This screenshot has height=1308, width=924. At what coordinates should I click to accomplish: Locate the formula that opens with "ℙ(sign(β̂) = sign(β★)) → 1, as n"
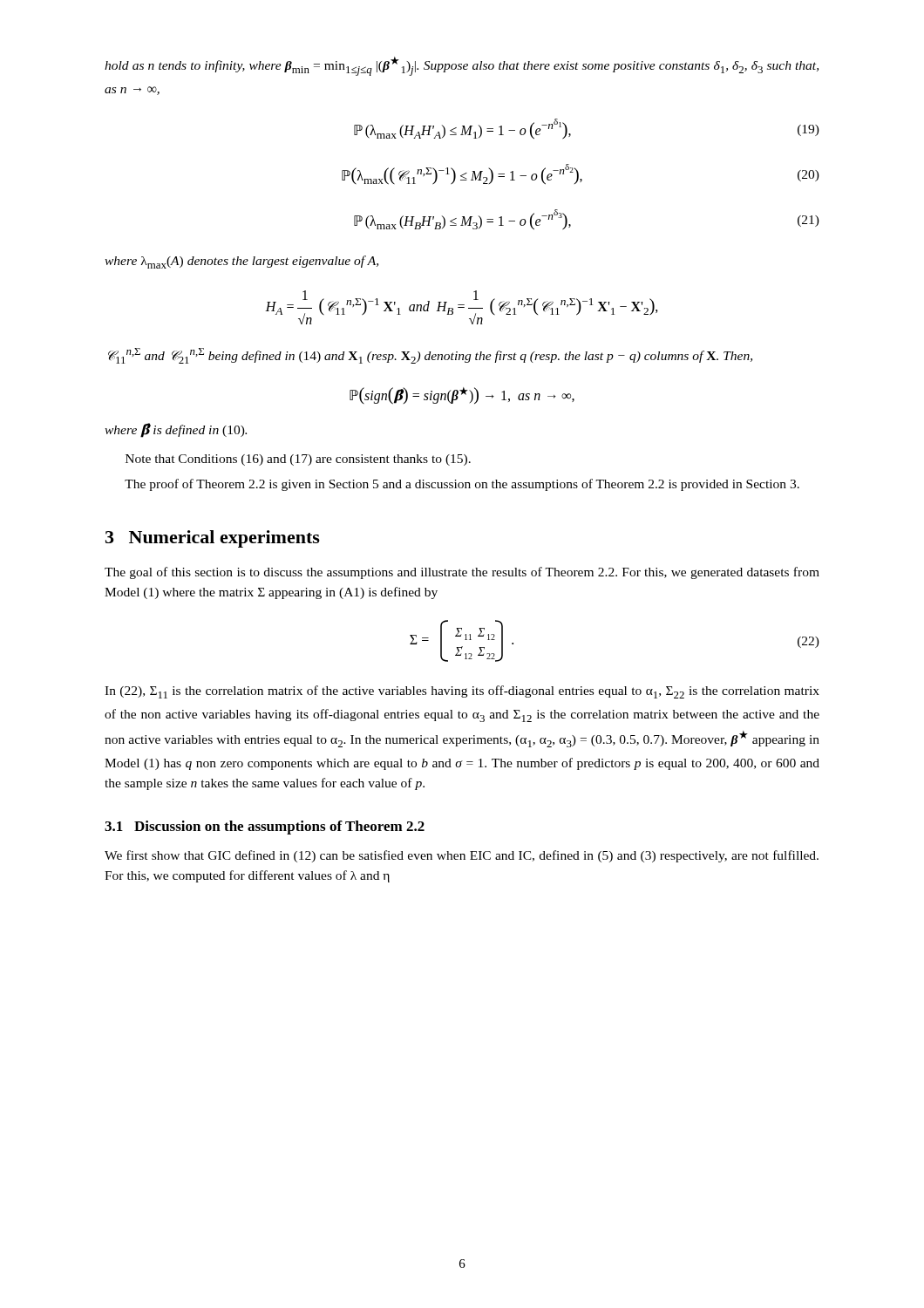[x=462, y=394]
